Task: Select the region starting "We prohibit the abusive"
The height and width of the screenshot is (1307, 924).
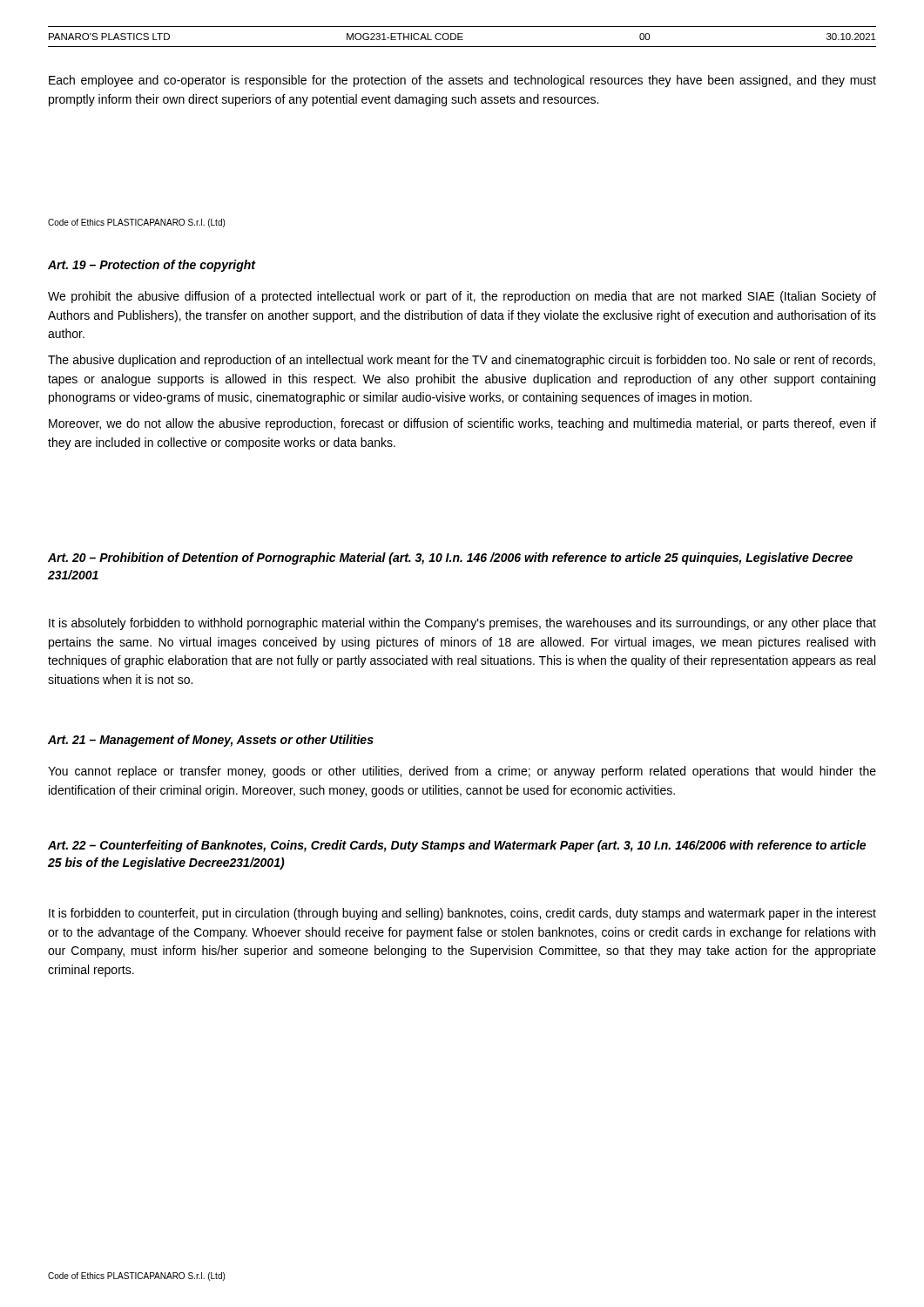Action: coord(462,370)
